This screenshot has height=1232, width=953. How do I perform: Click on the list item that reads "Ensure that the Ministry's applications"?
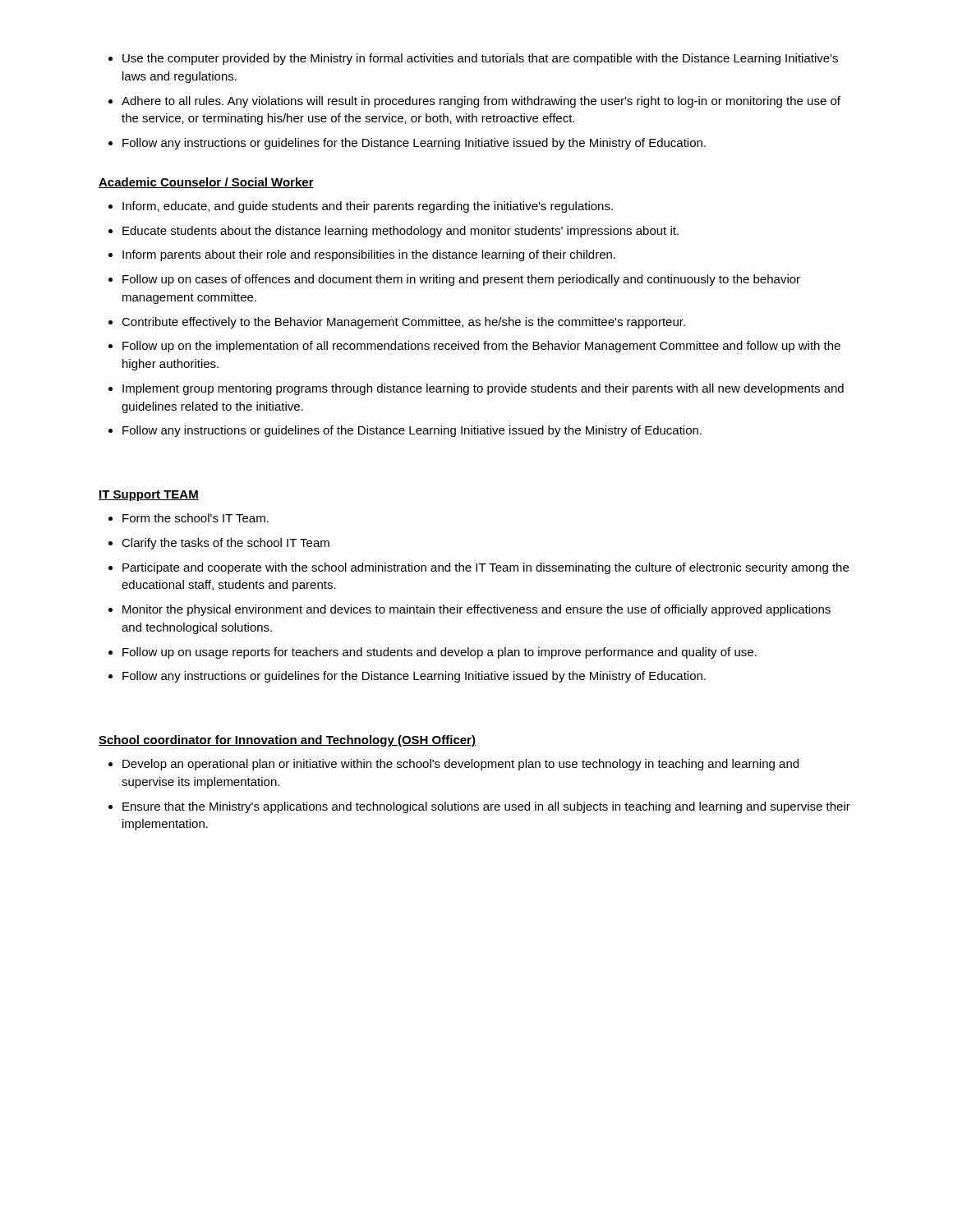coord(488,815)
